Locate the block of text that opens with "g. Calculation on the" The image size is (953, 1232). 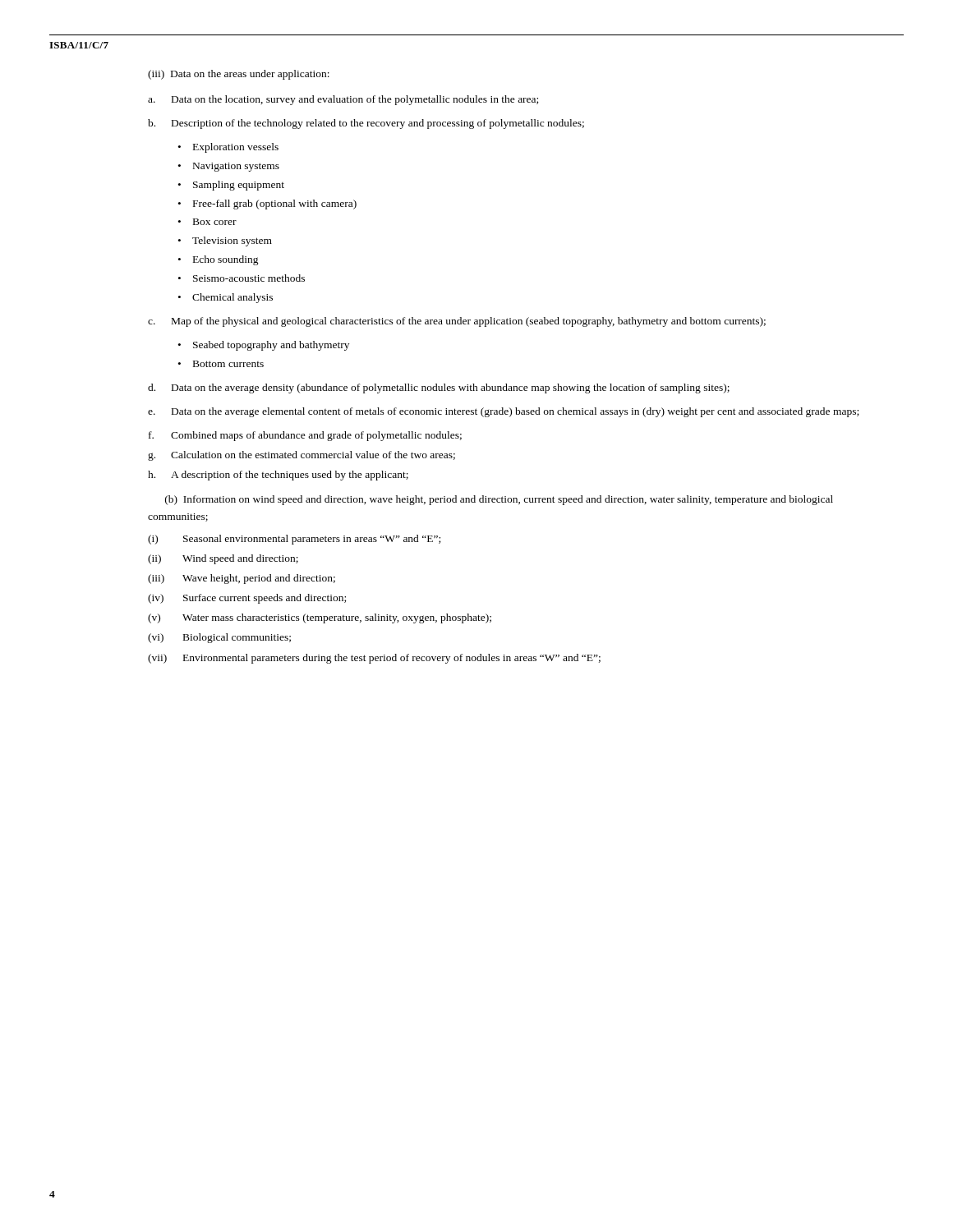[x=302, y=455]
